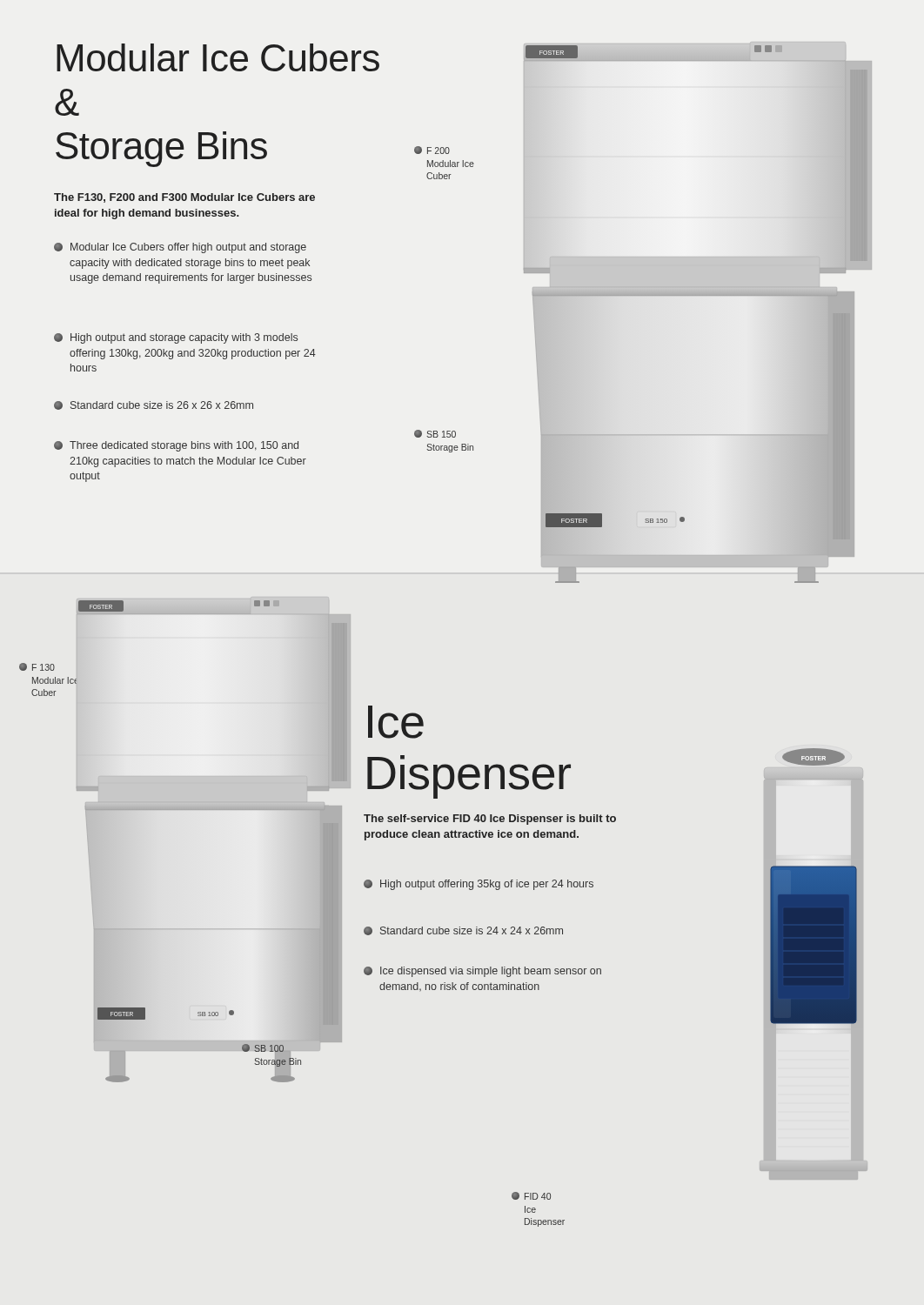Where is the passage that starts "Standard cube size is 24 x 24 x"?
This screenshot has height=1305, width=924.
pos(464,932)
